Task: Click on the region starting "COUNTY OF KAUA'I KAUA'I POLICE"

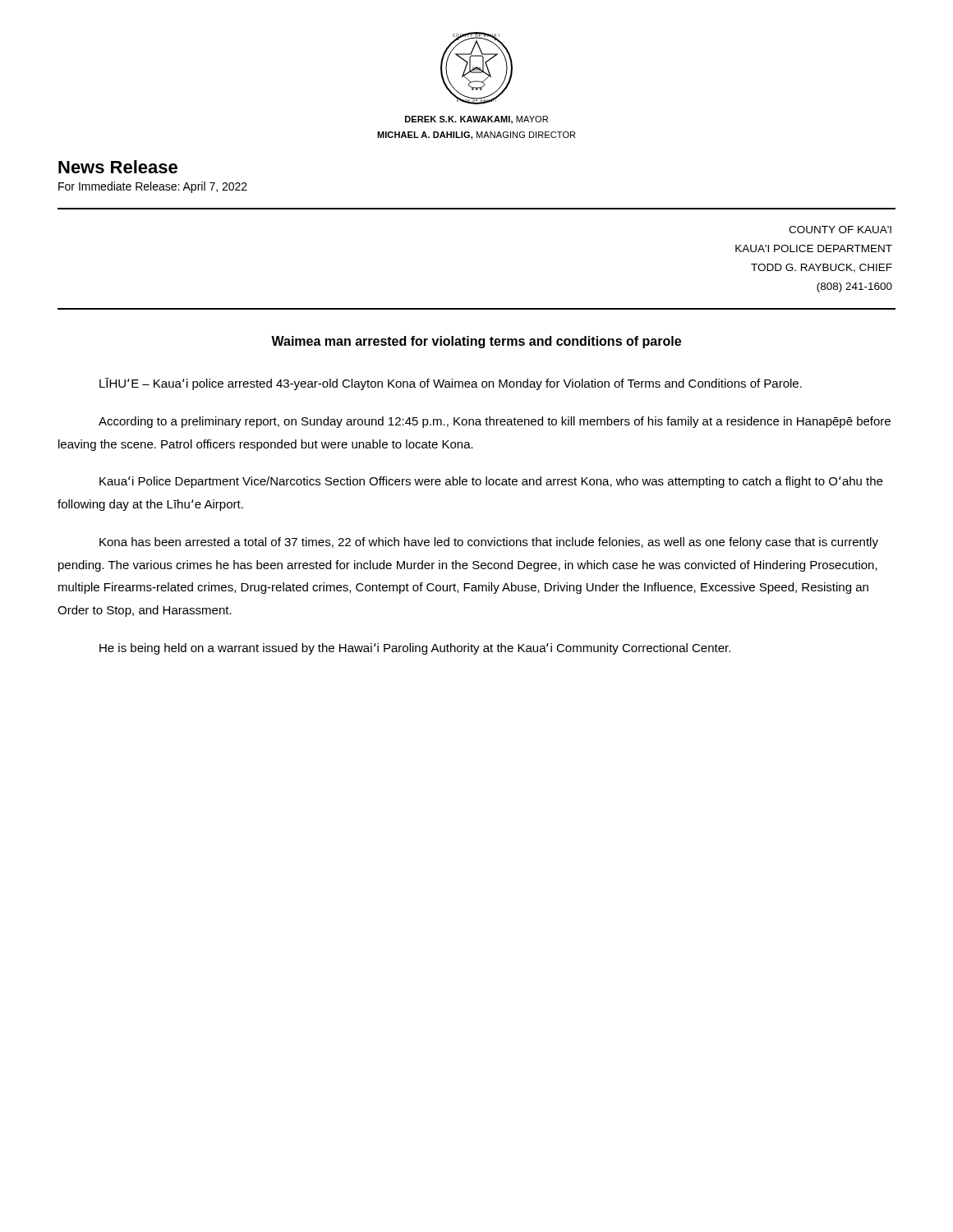Action: (813, 258)
